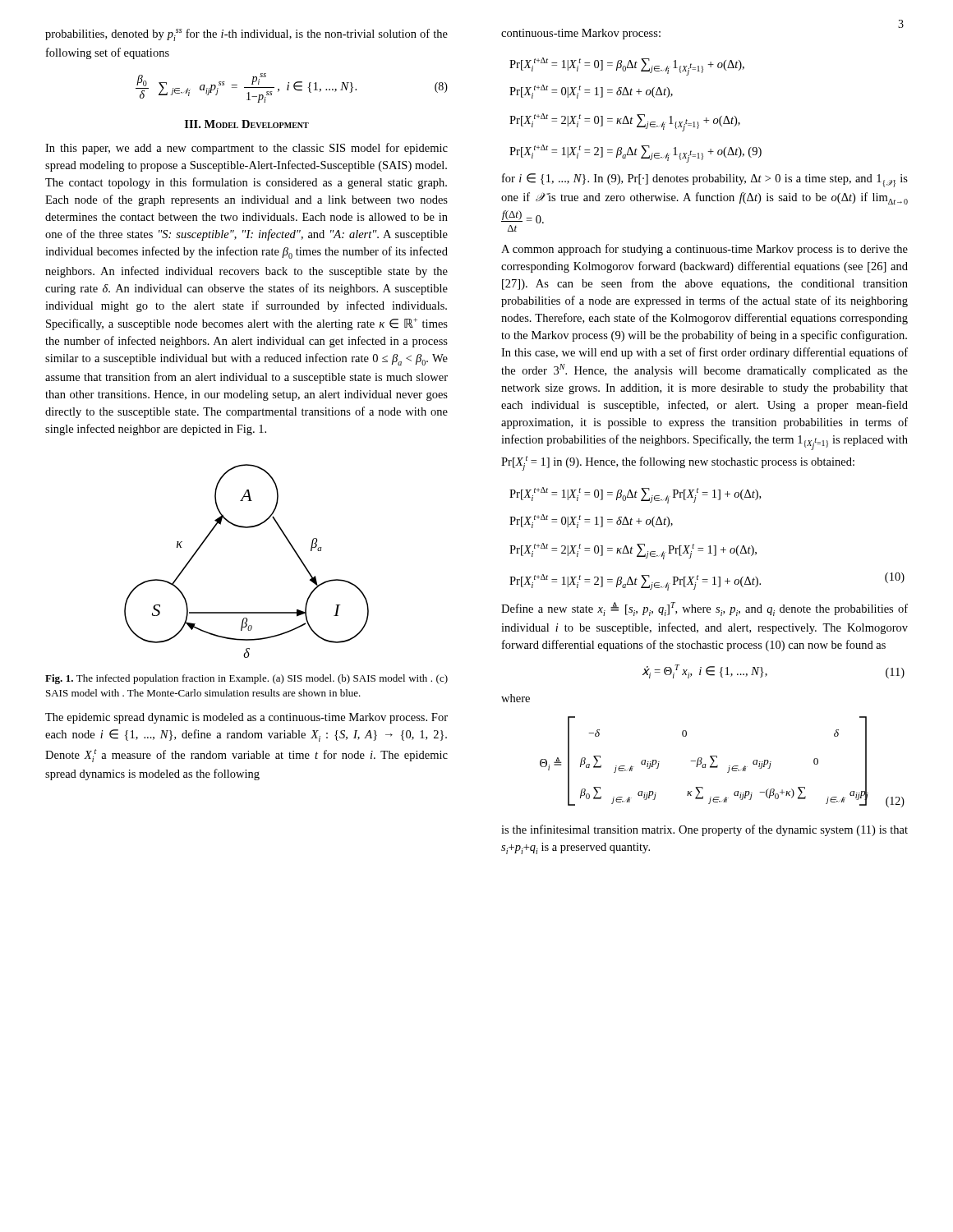Viewport: 953px width, 1232px height.
Task: Point to the block beginning "Define a new state xi"
Action: pyautogui.click(x=705, y=626)
